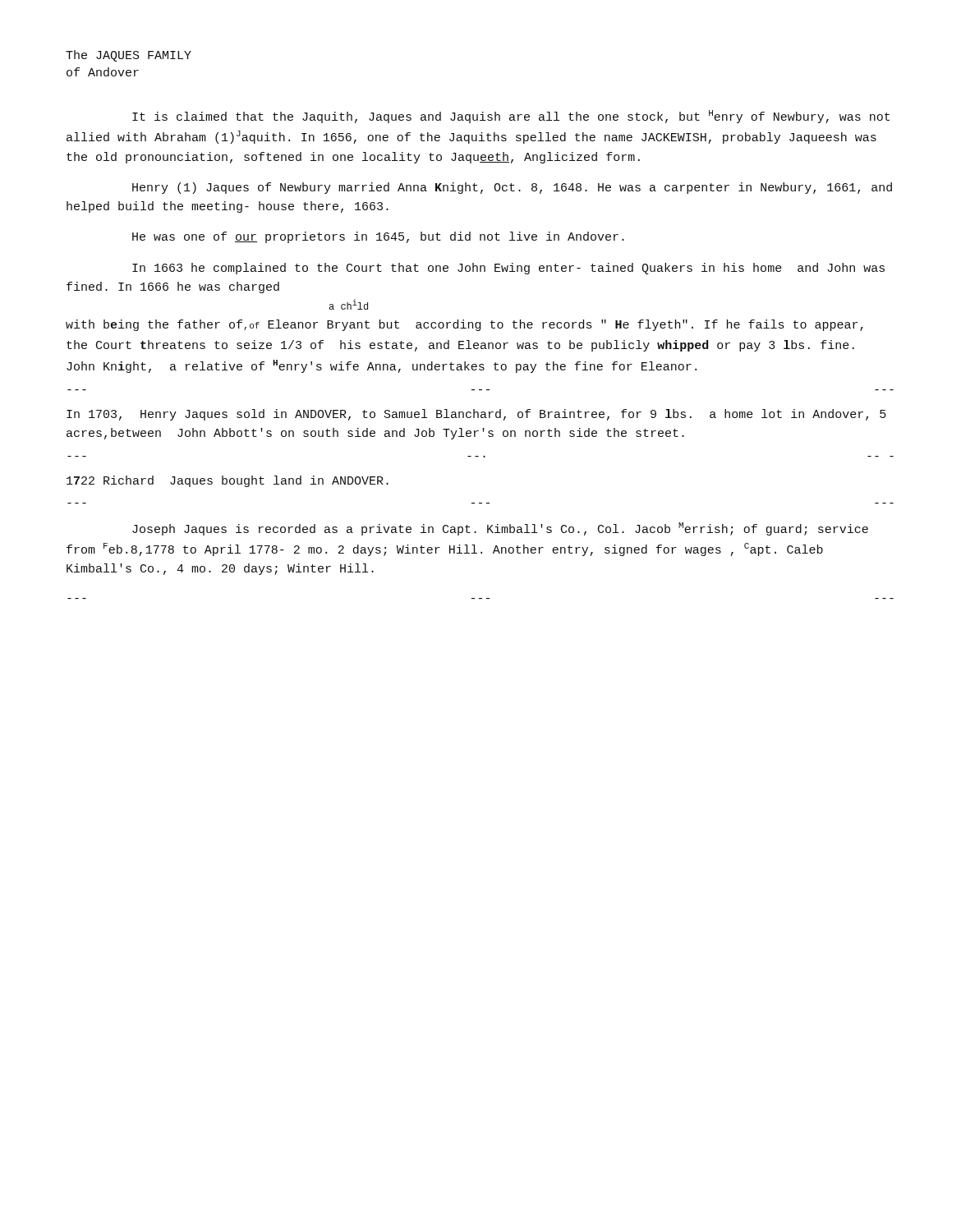Image resolution: width=961 pixels, height=1232 pixels.
Task: Find the block starting "of Andover"
Action: [103, 73]
